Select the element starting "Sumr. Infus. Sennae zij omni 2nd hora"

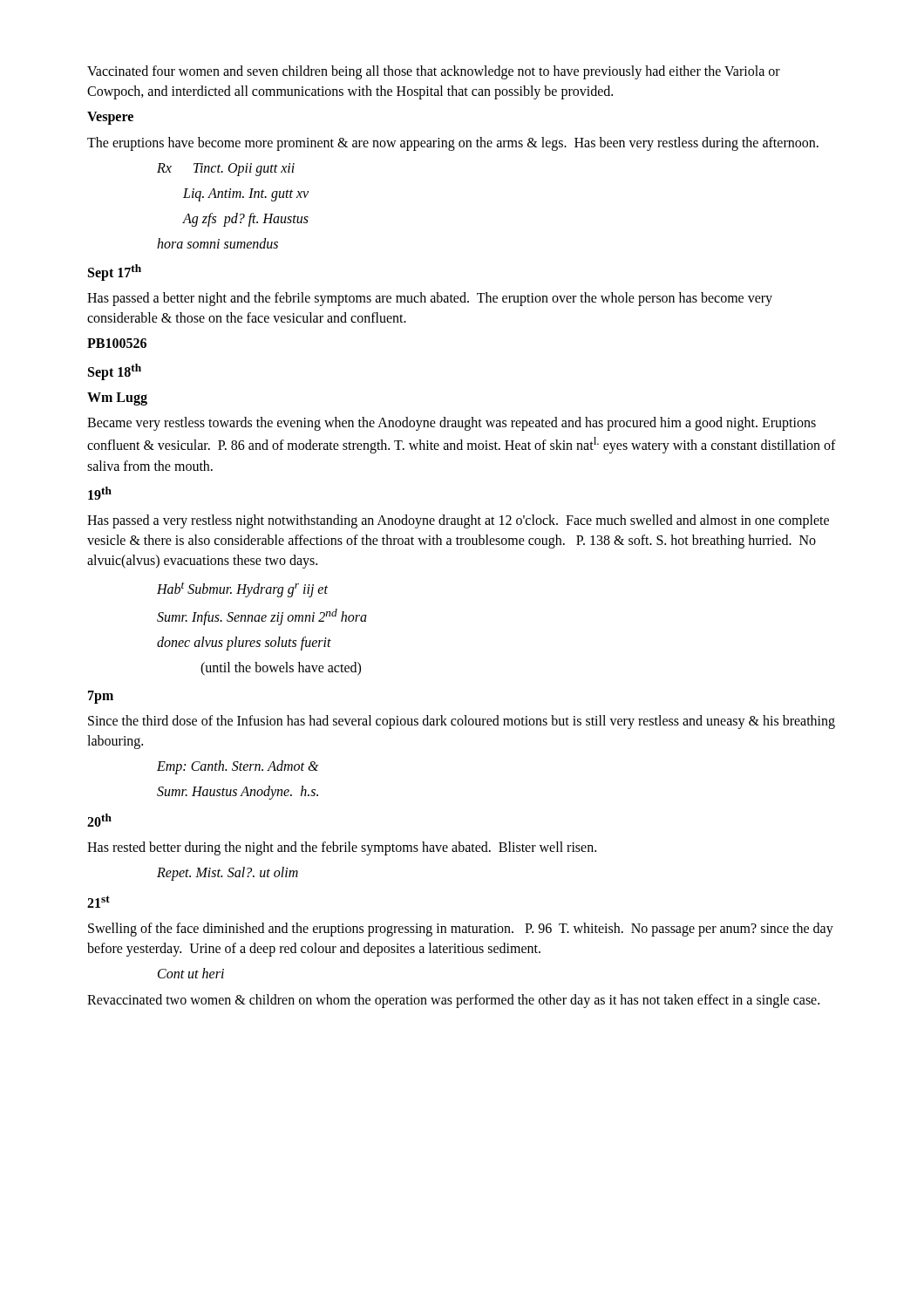(x=262, y=617)
